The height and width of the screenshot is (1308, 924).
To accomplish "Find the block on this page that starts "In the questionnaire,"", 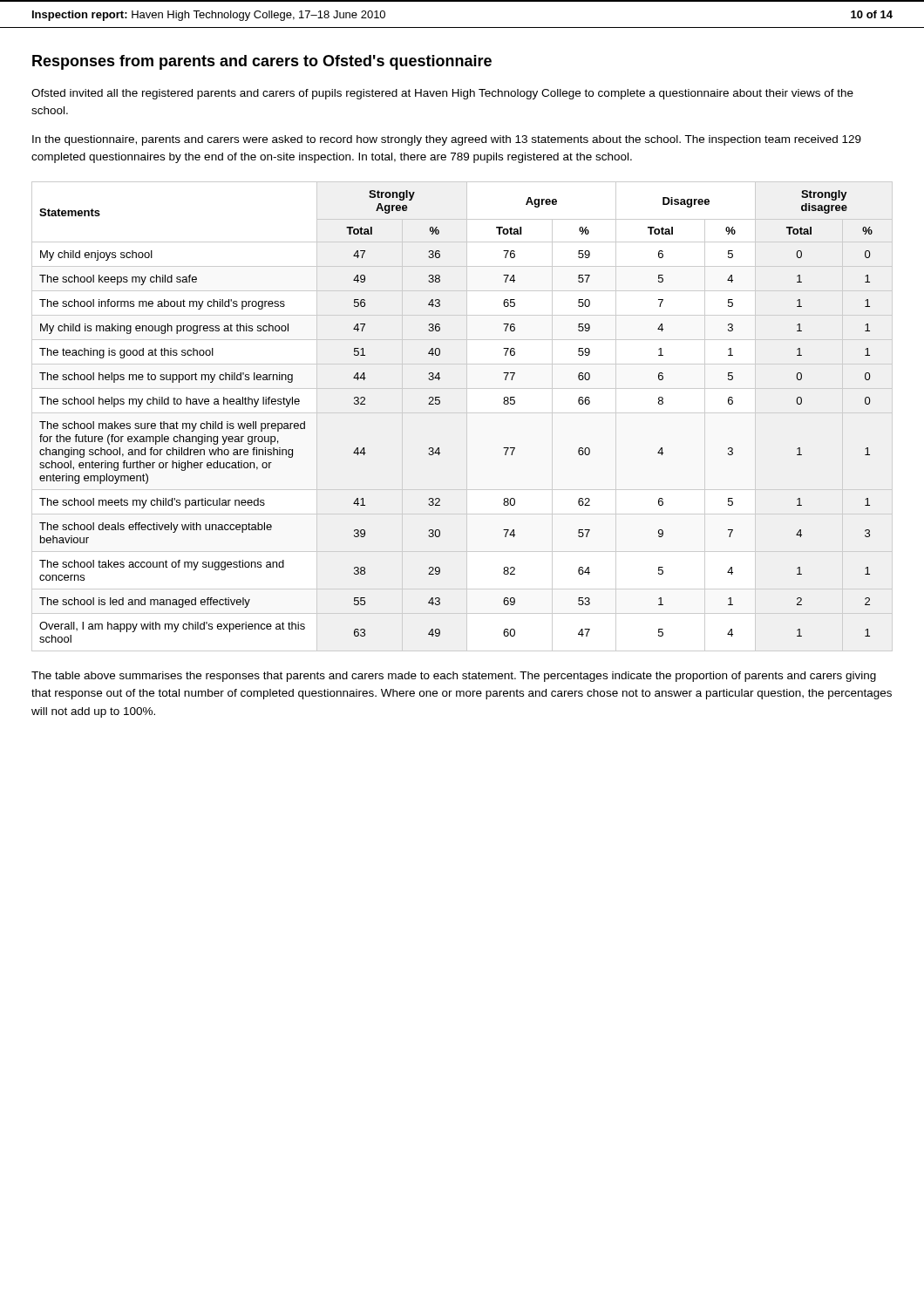I will [446, 147].
